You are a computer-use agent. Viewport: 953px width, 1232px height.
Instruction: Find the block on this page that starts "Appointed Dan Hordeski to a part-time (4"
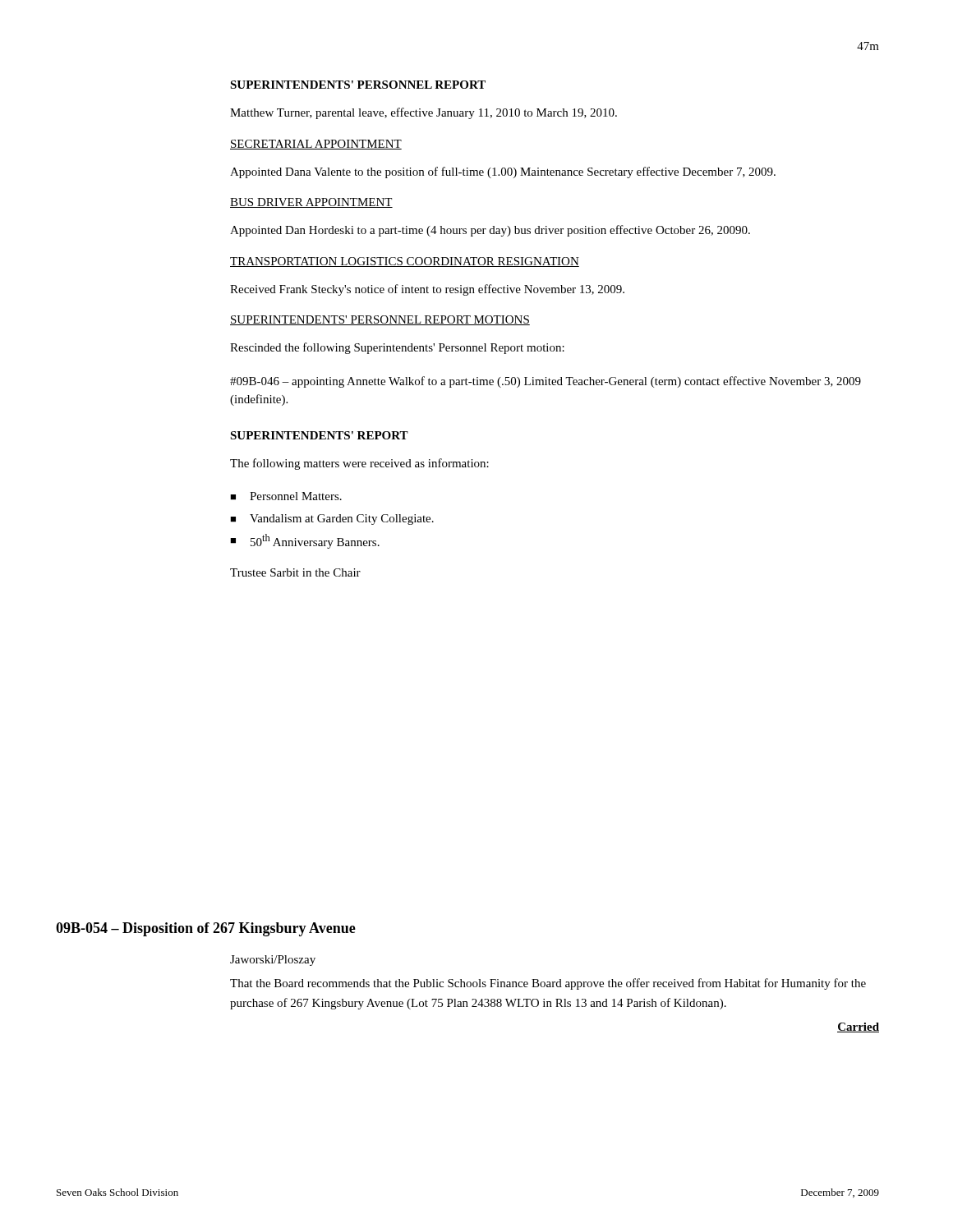point(490,230)
